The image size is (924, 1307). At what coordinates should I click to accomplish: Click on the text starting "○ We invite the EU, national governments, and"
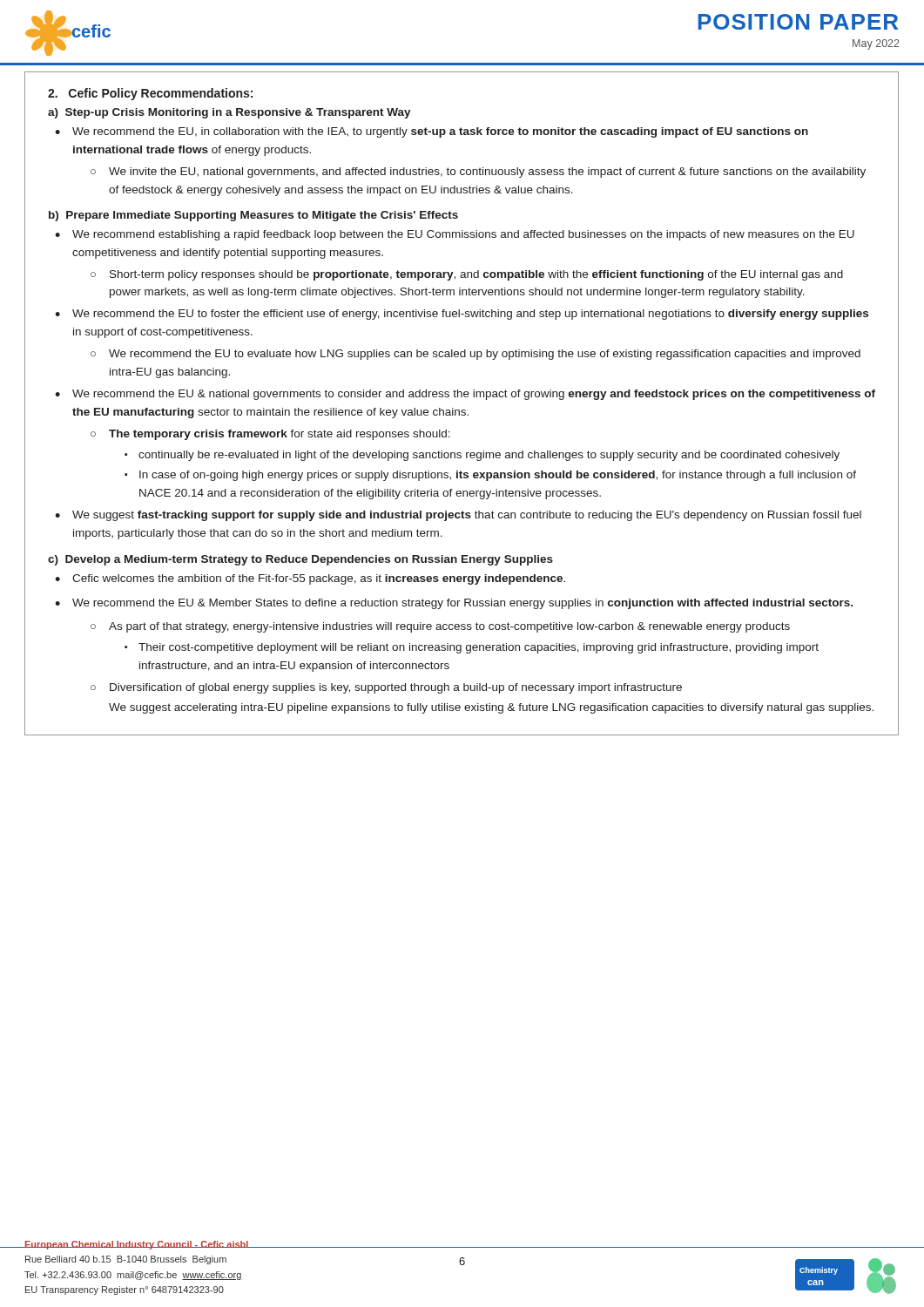click(482, 181)
